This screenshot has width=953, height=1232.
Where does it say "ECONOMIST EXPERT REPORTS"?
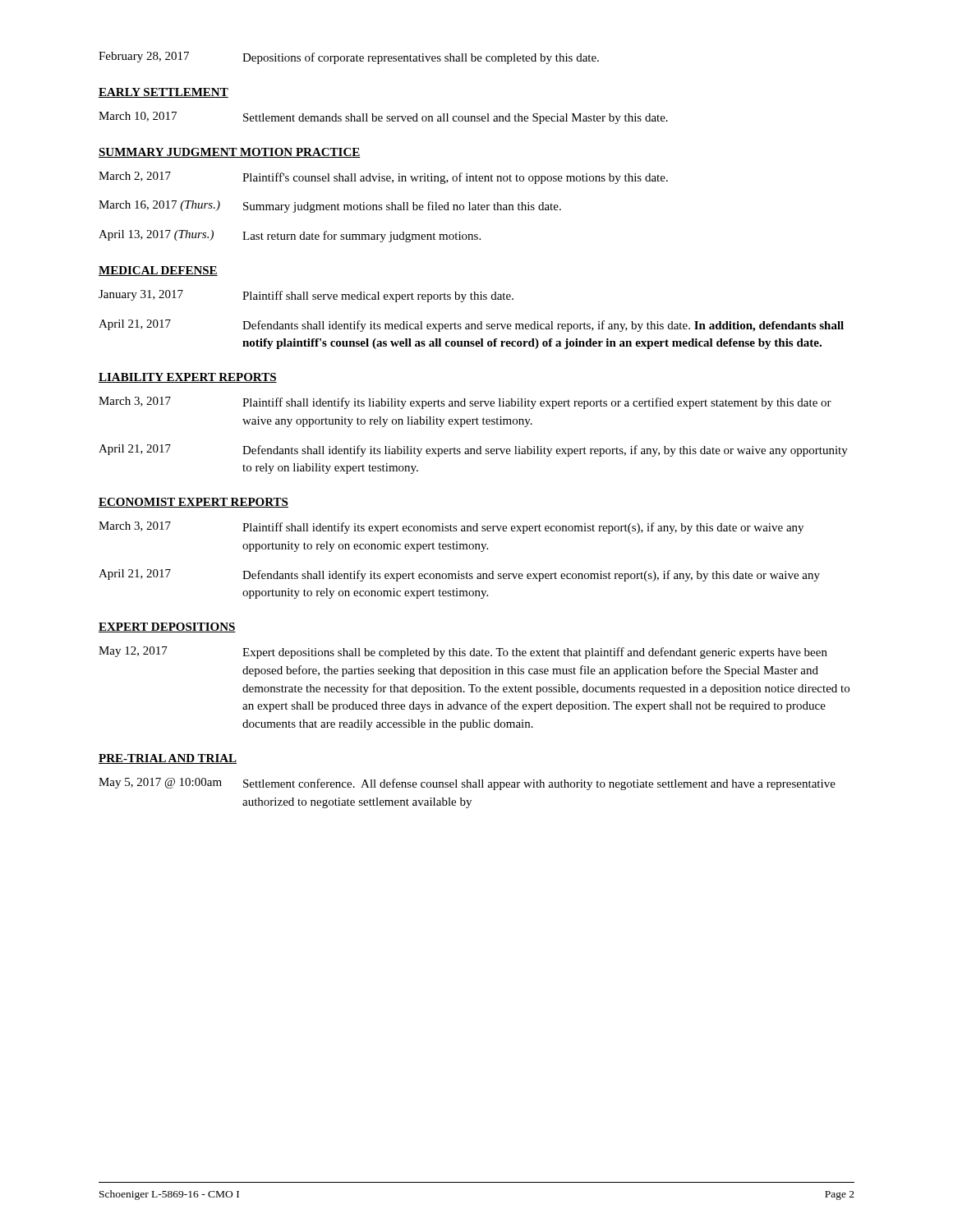pos(193,502)
